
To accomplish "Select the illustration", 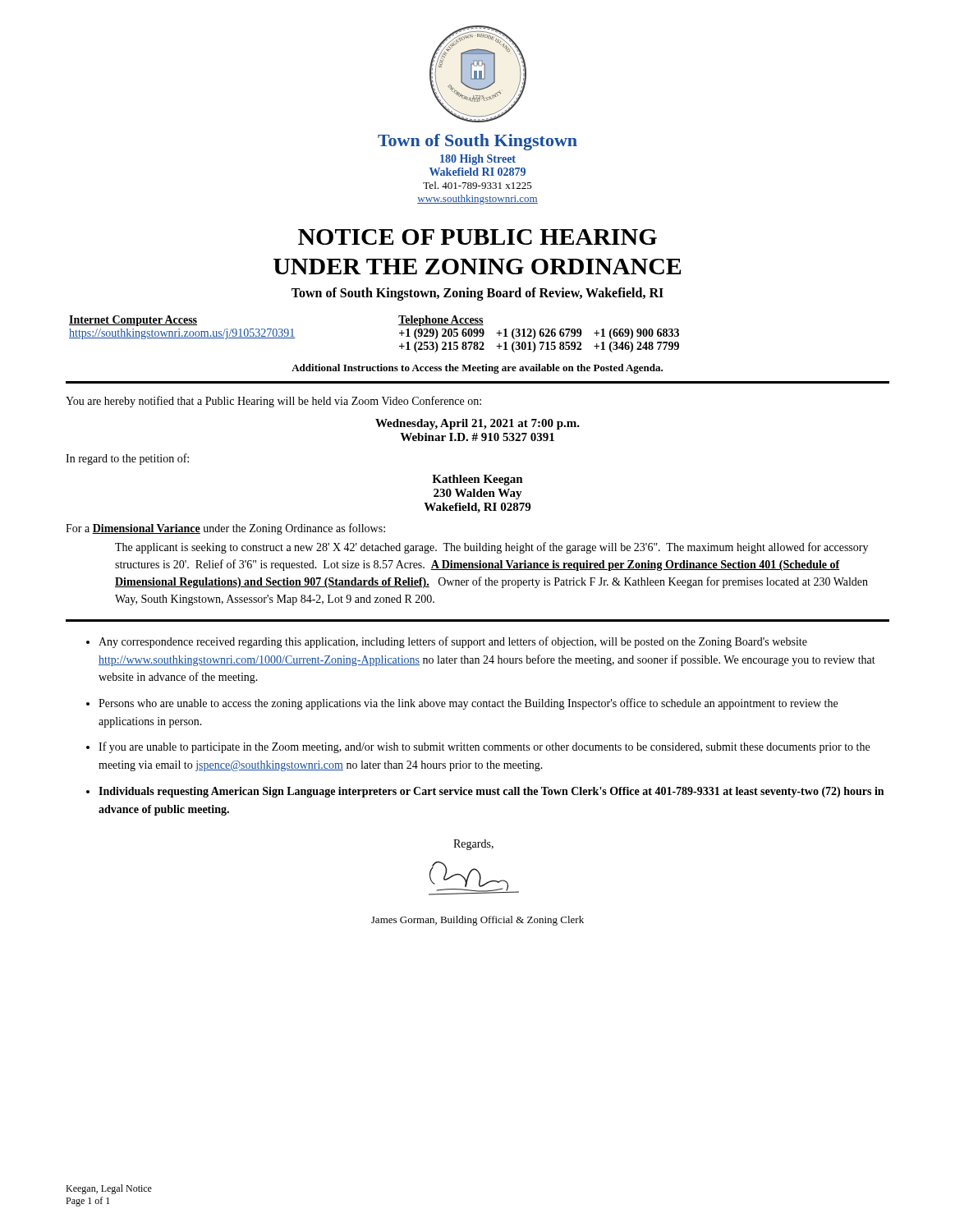I will coord(478,872).
